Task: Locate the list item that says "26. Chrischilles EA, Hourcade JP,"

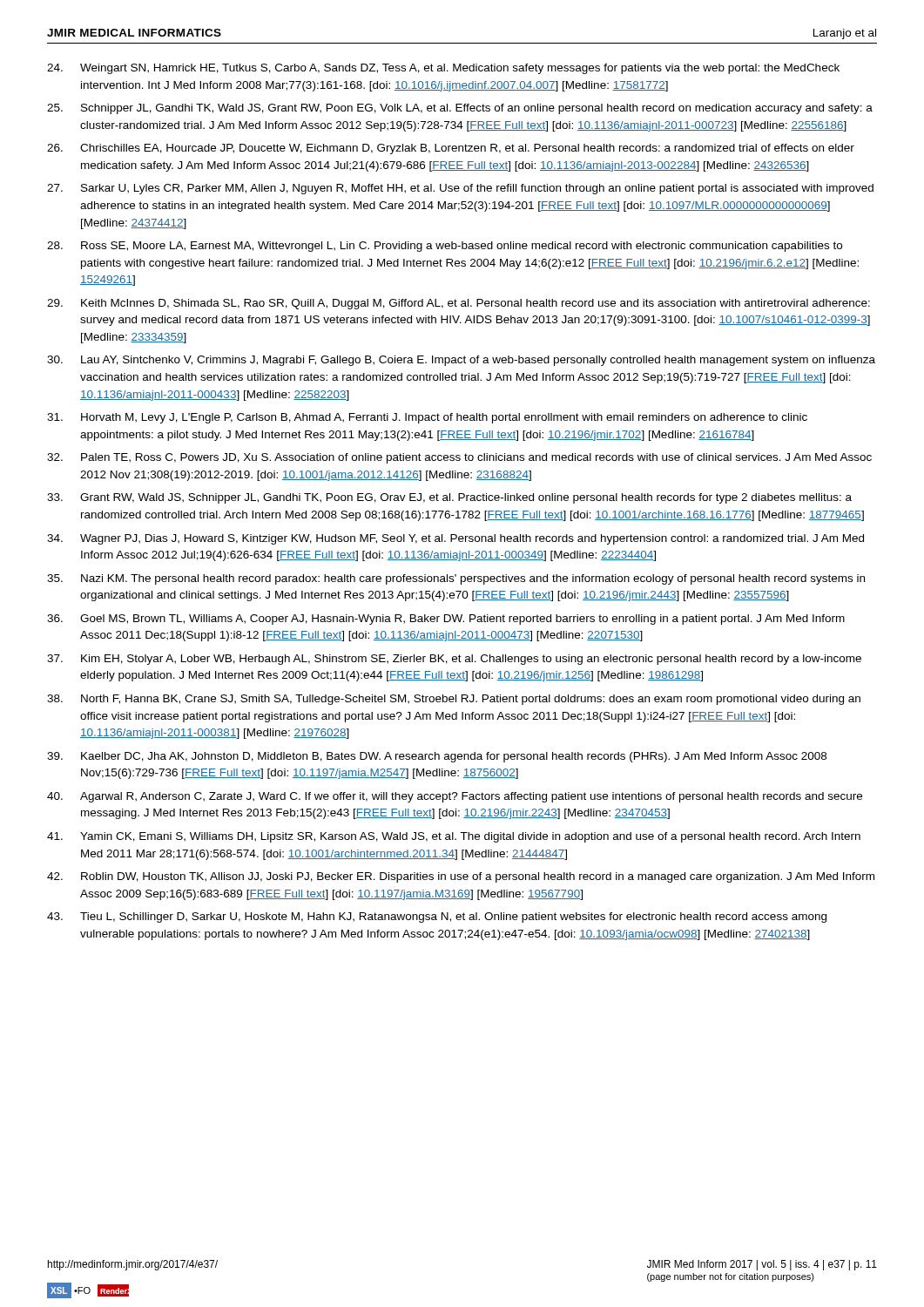Action: [462, 157]
